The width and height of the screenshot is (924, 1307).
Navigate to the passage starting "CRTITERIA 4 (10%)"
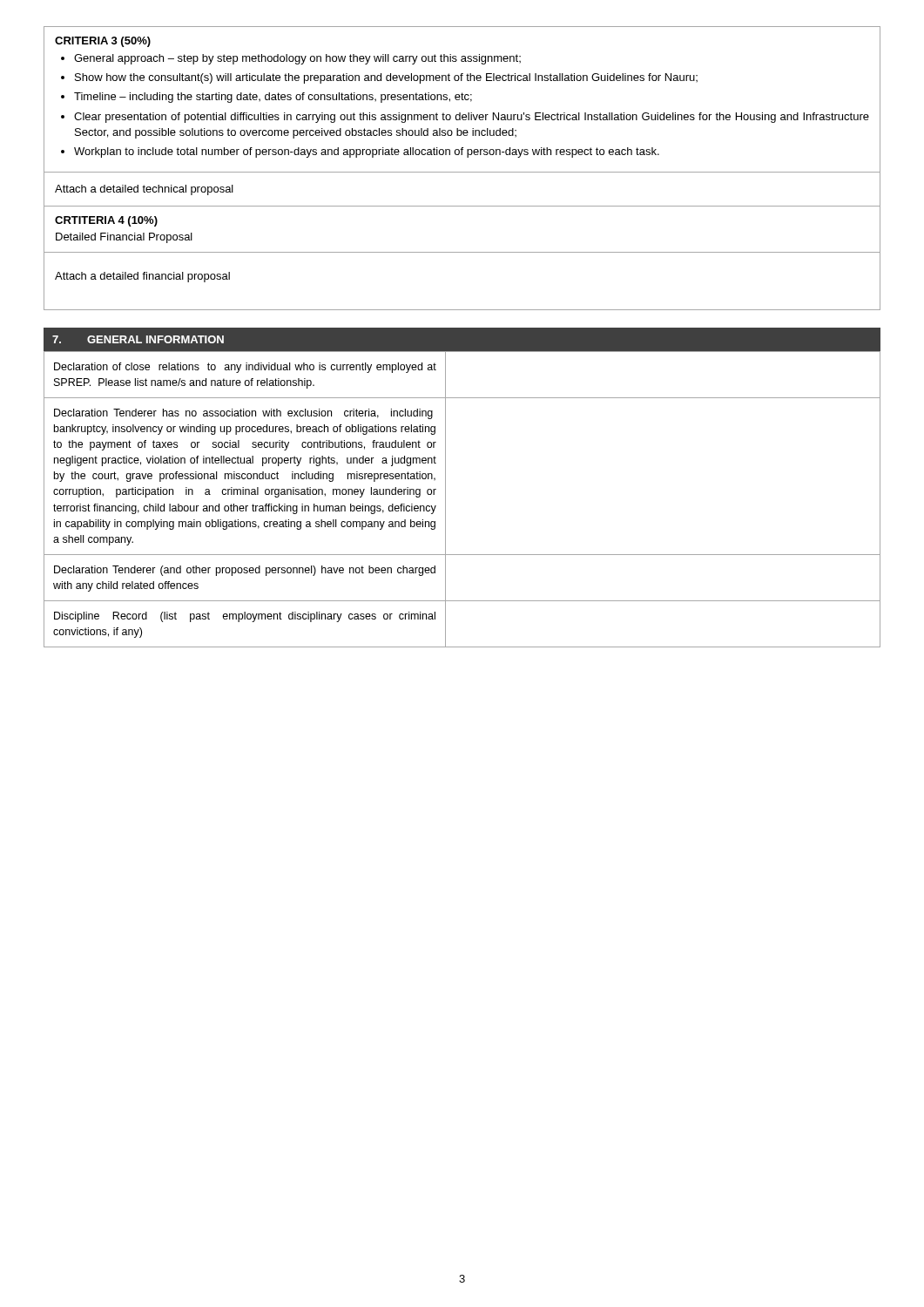(106, 220)
